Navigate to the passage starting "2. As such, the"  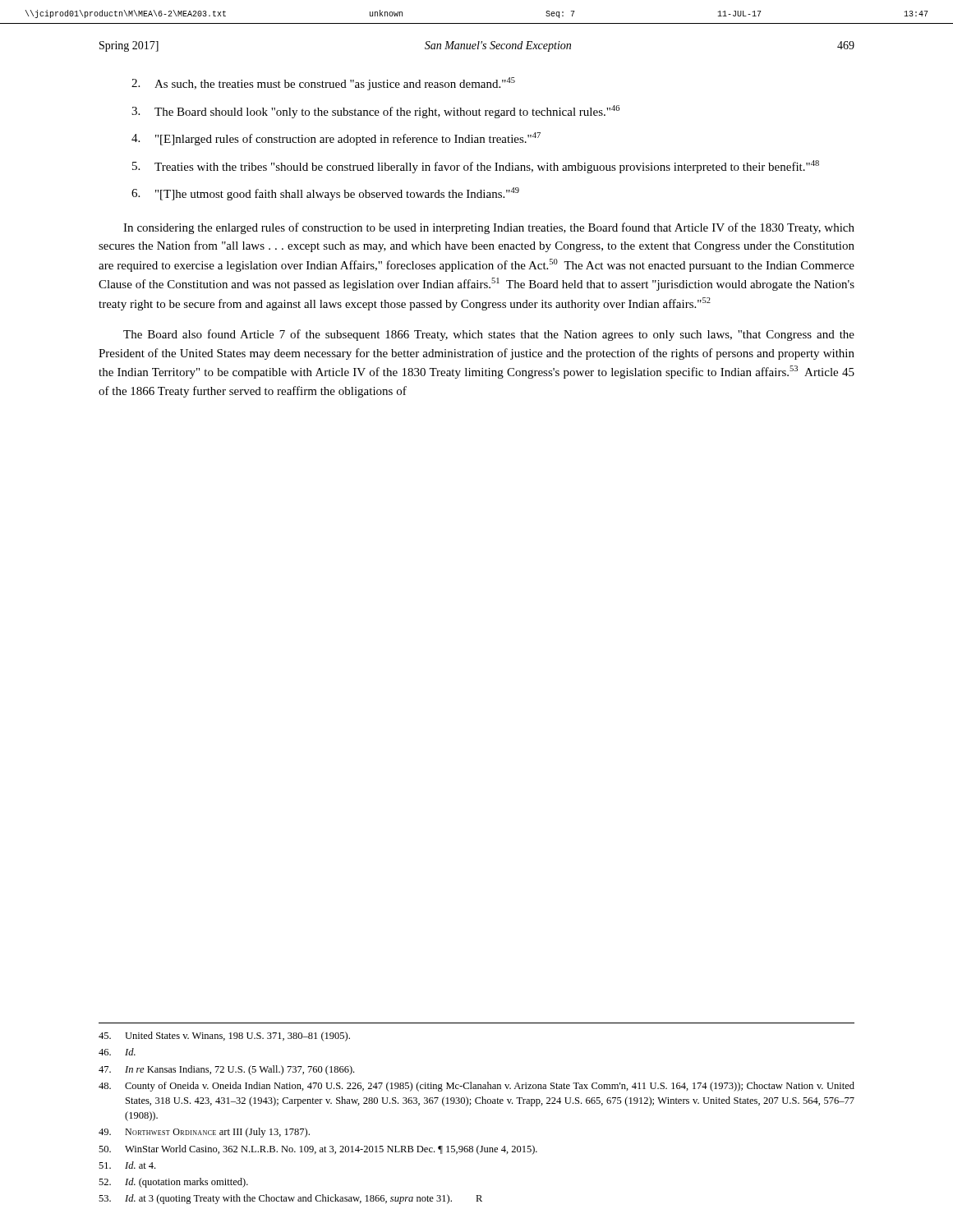point(493,84)
